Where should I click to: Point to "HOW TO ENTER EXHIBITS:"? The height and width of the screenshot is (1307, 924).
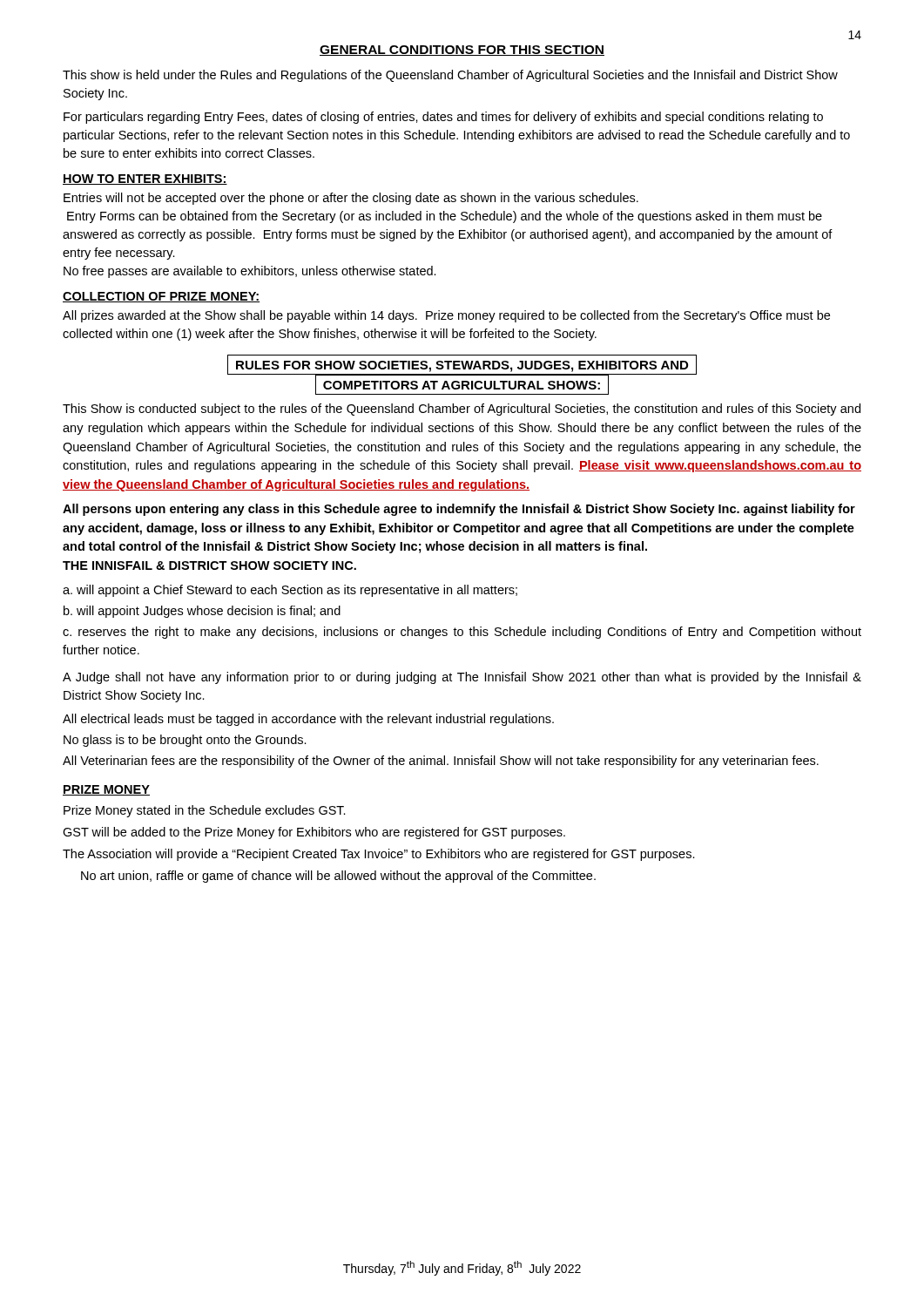coord(145,179)
